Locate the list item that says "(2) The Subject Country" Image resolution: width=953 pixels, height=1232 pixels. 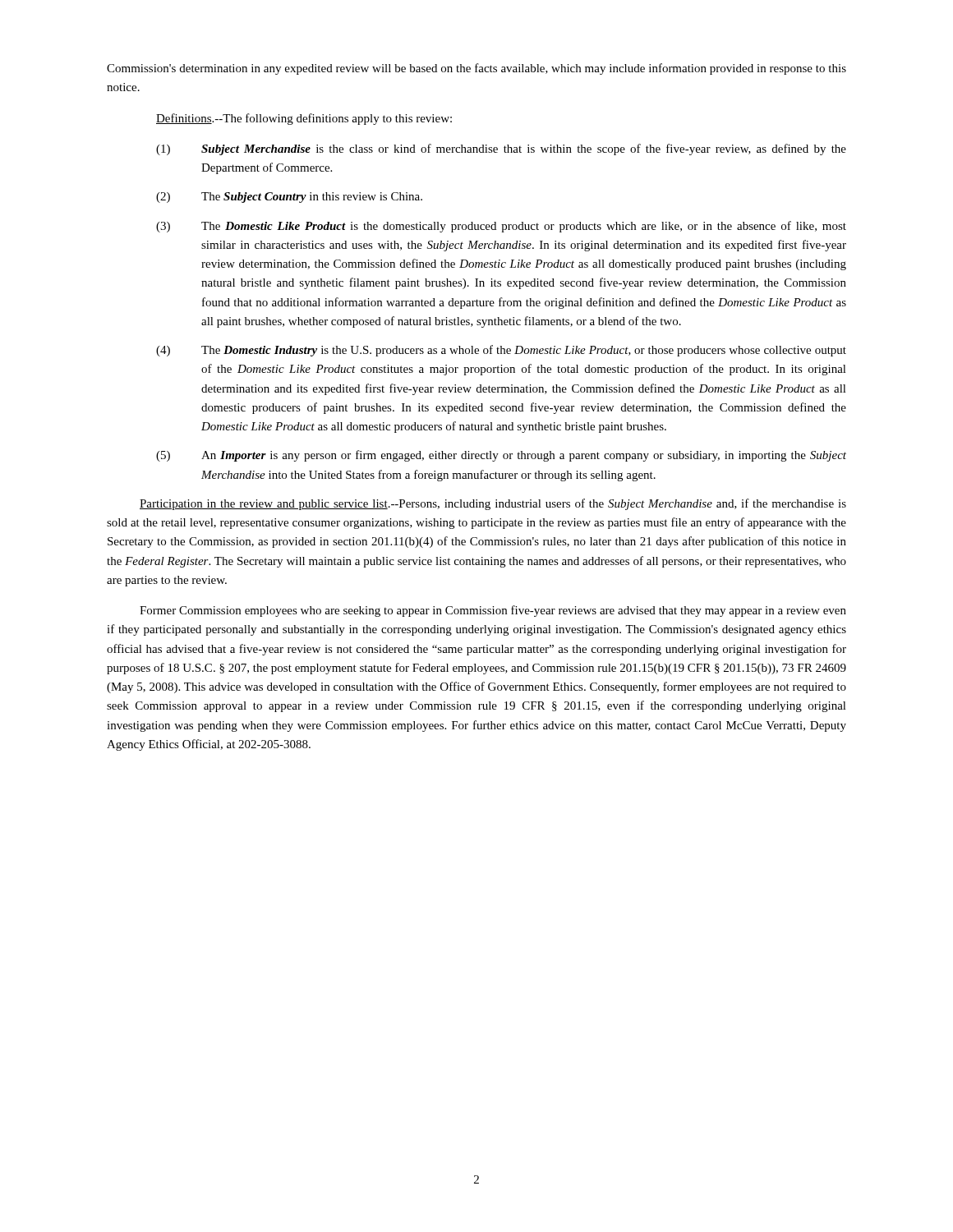(289, 198)
